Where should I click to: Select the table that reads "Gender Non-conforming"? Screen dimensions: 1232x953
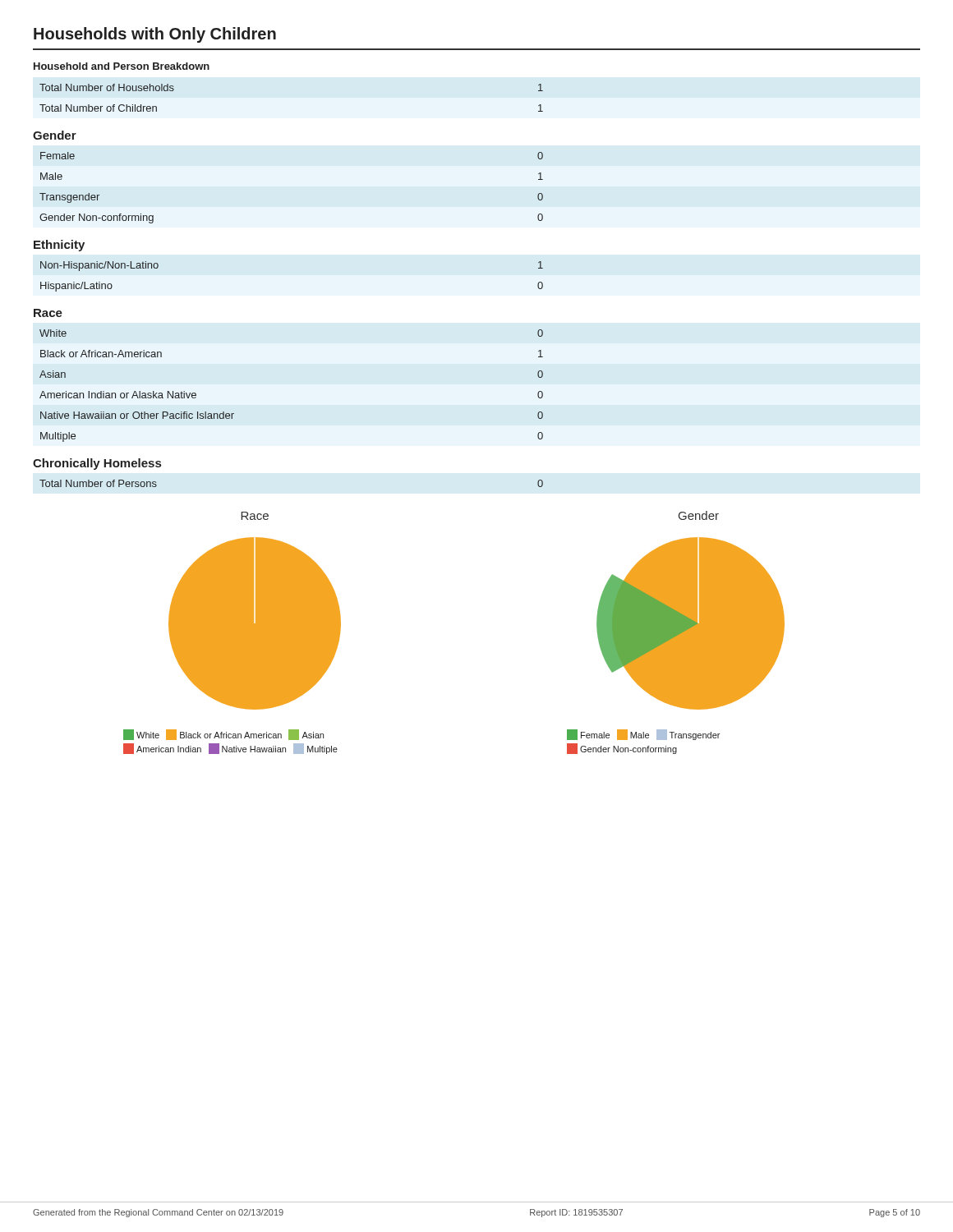[x=476, y=186]
